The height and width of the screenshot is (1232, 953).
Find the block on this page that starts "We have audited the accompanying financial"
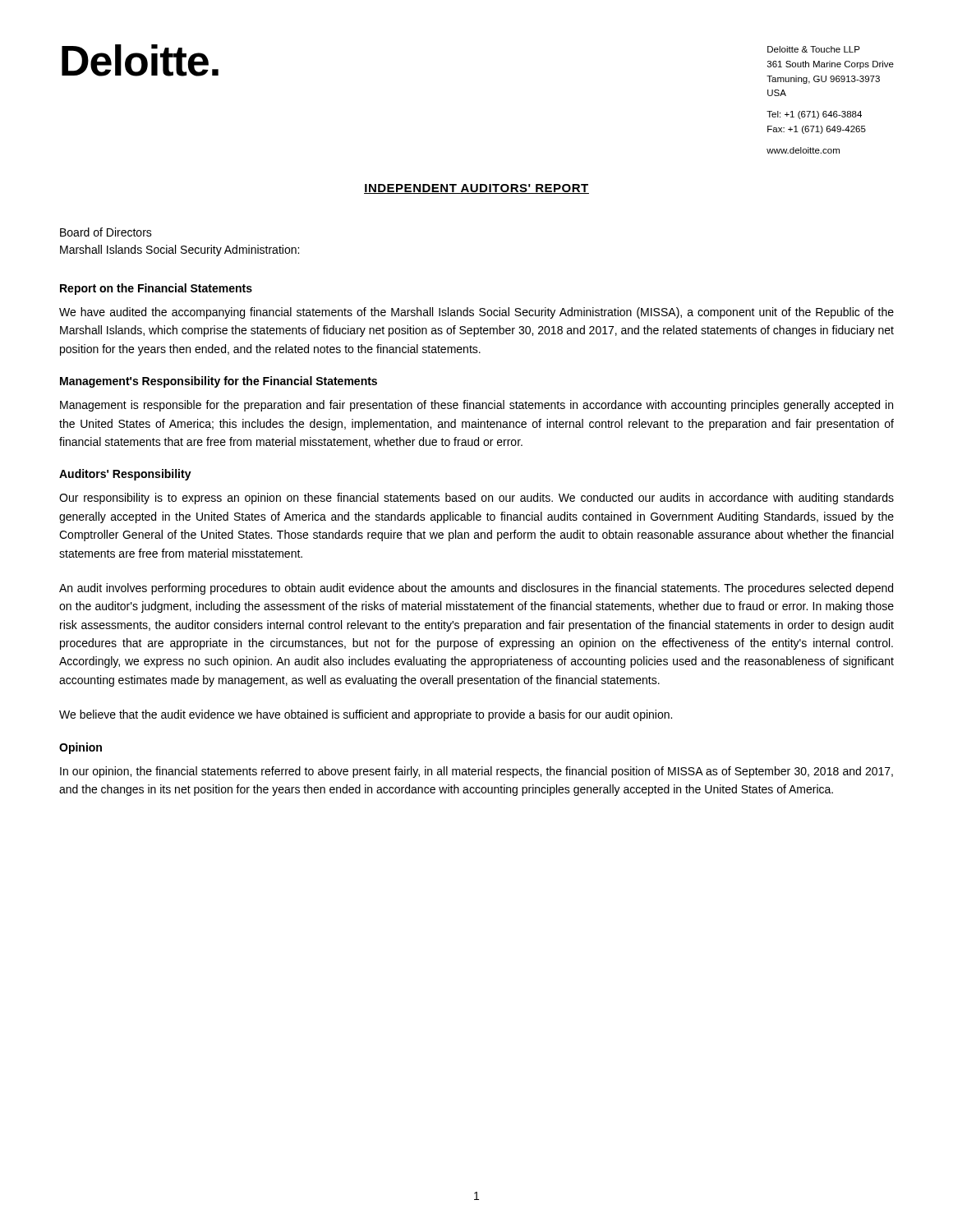[476, 330]
